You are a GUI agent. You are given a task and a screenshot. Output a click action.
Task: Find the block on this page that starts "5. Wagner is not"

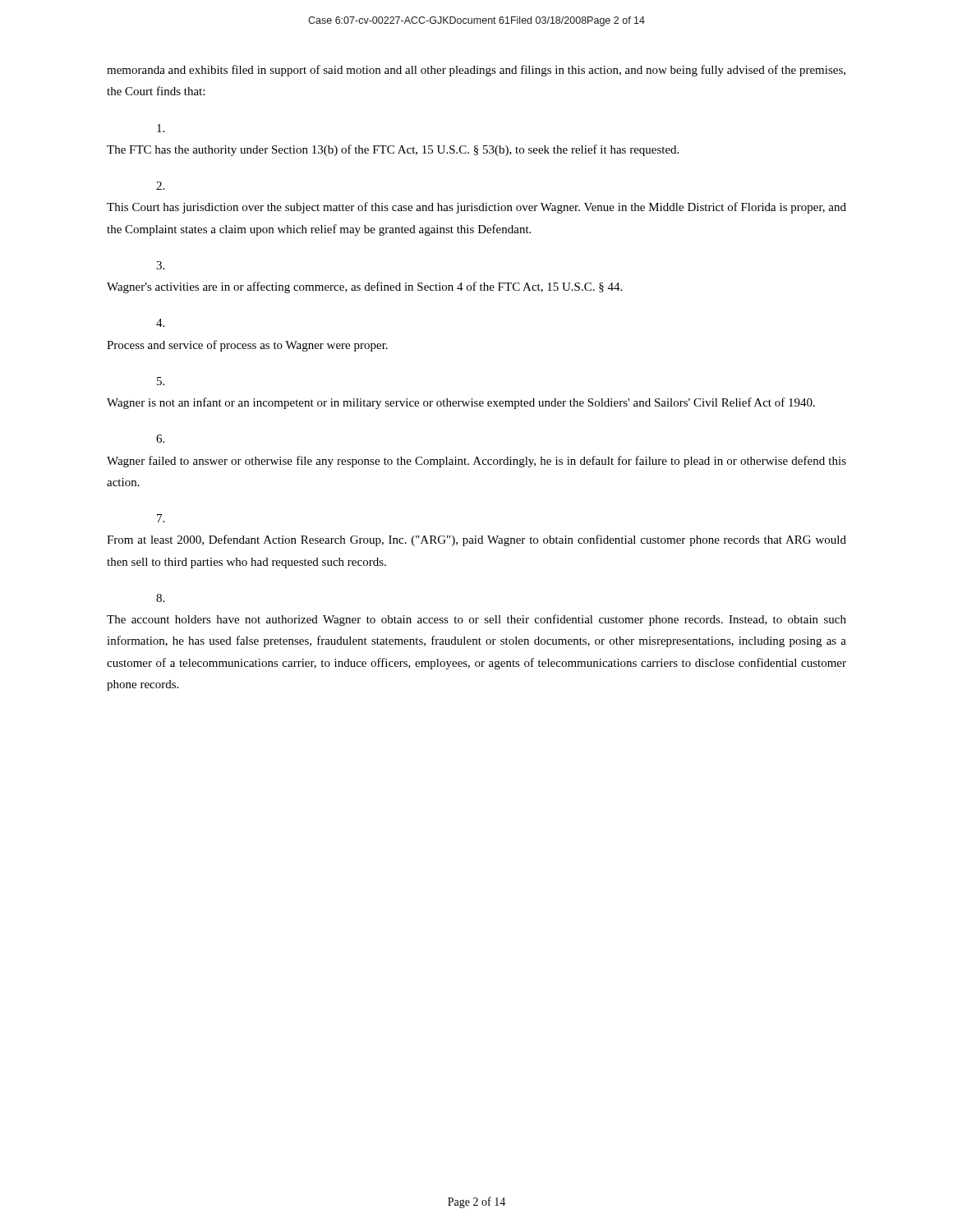(x=476, y=392)
